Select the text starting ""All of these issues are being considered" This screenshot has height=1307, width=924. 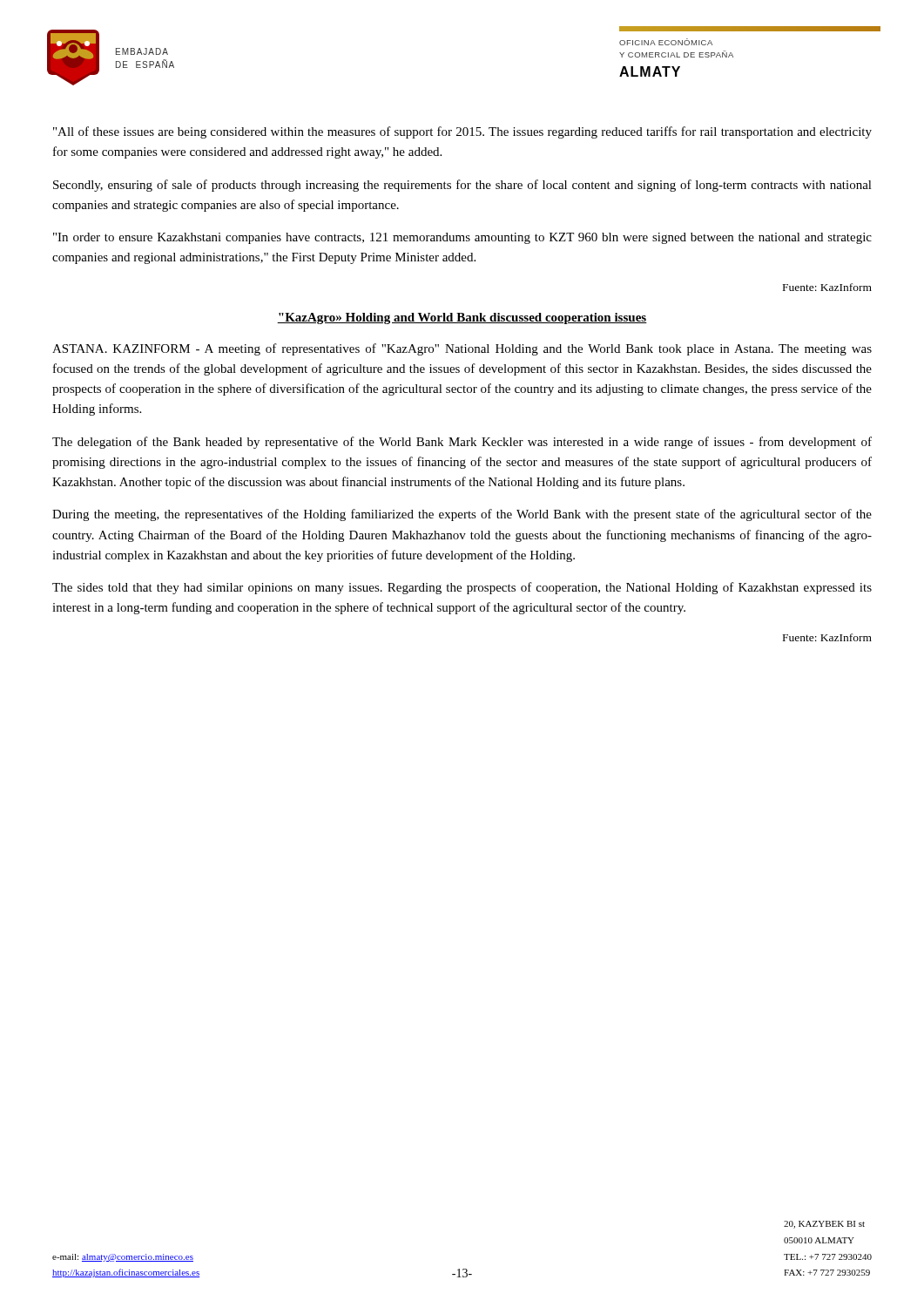click(462, 142)
